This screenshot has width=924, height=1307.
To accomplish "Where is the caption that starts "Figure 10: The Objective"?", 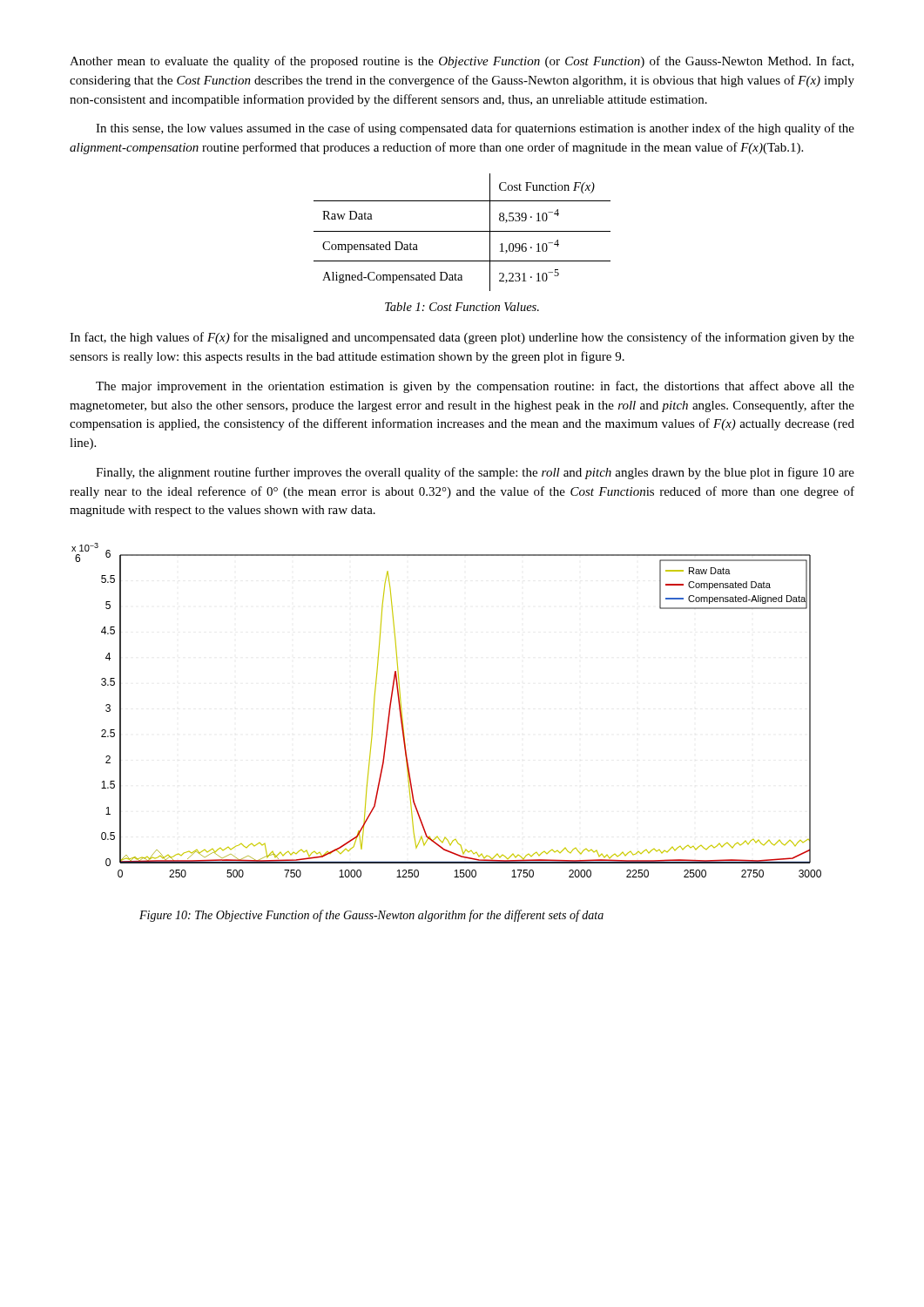I will [372, 915].
